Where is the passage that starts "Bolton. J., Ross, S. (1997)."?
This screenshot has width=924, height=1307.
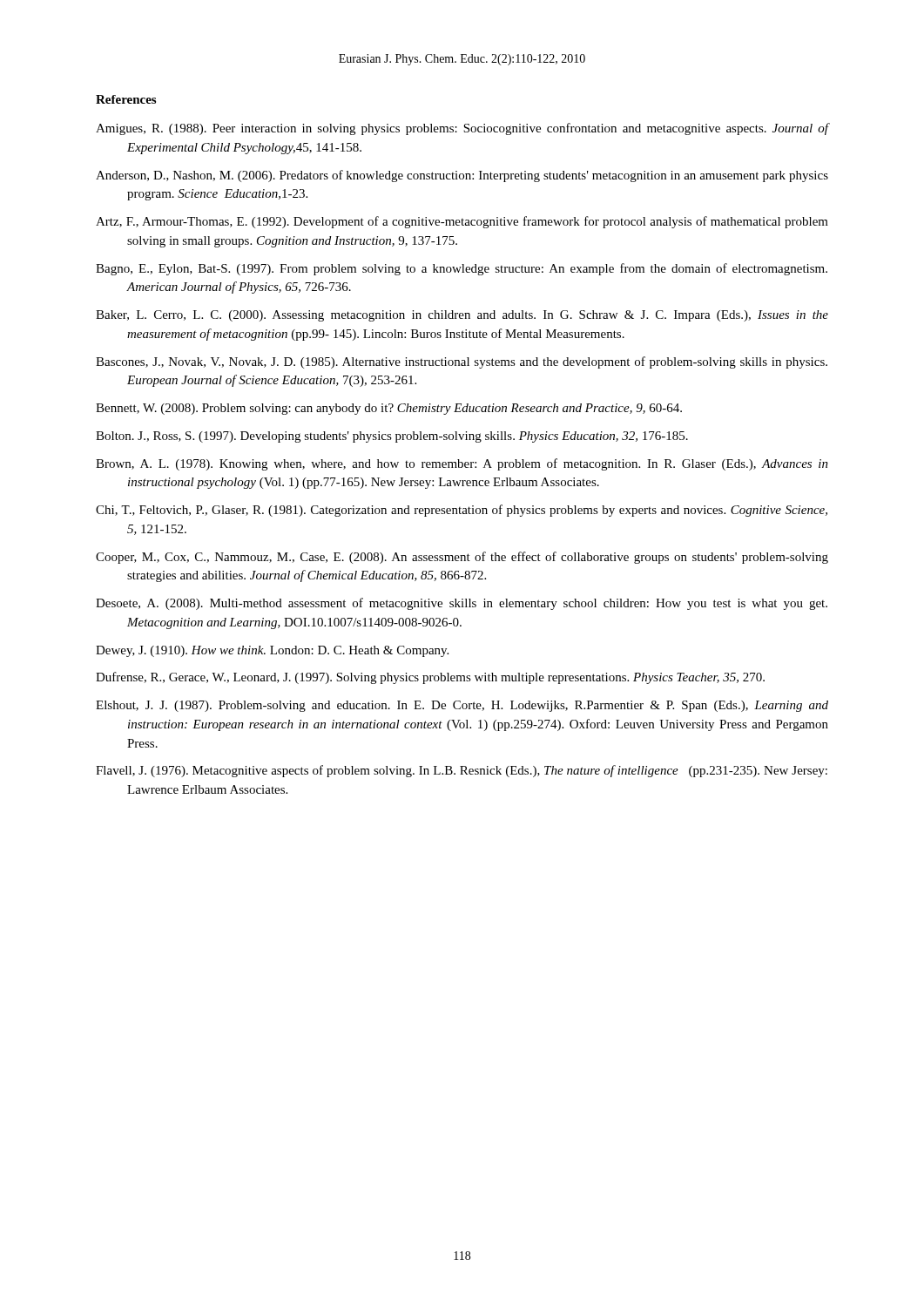392,435
